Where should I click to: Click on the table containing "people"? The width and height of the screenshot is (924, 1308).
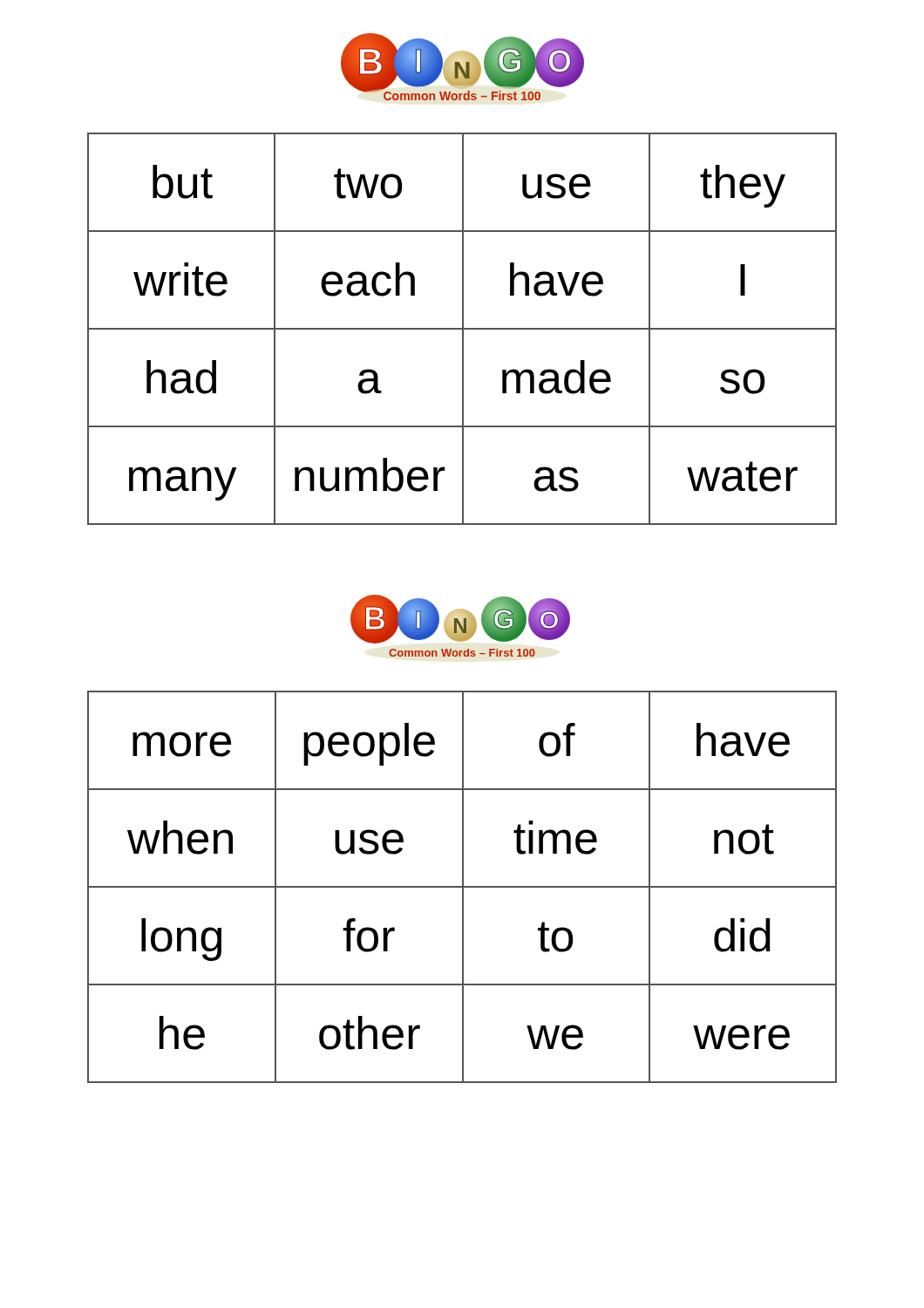click(x=462, y=877)
